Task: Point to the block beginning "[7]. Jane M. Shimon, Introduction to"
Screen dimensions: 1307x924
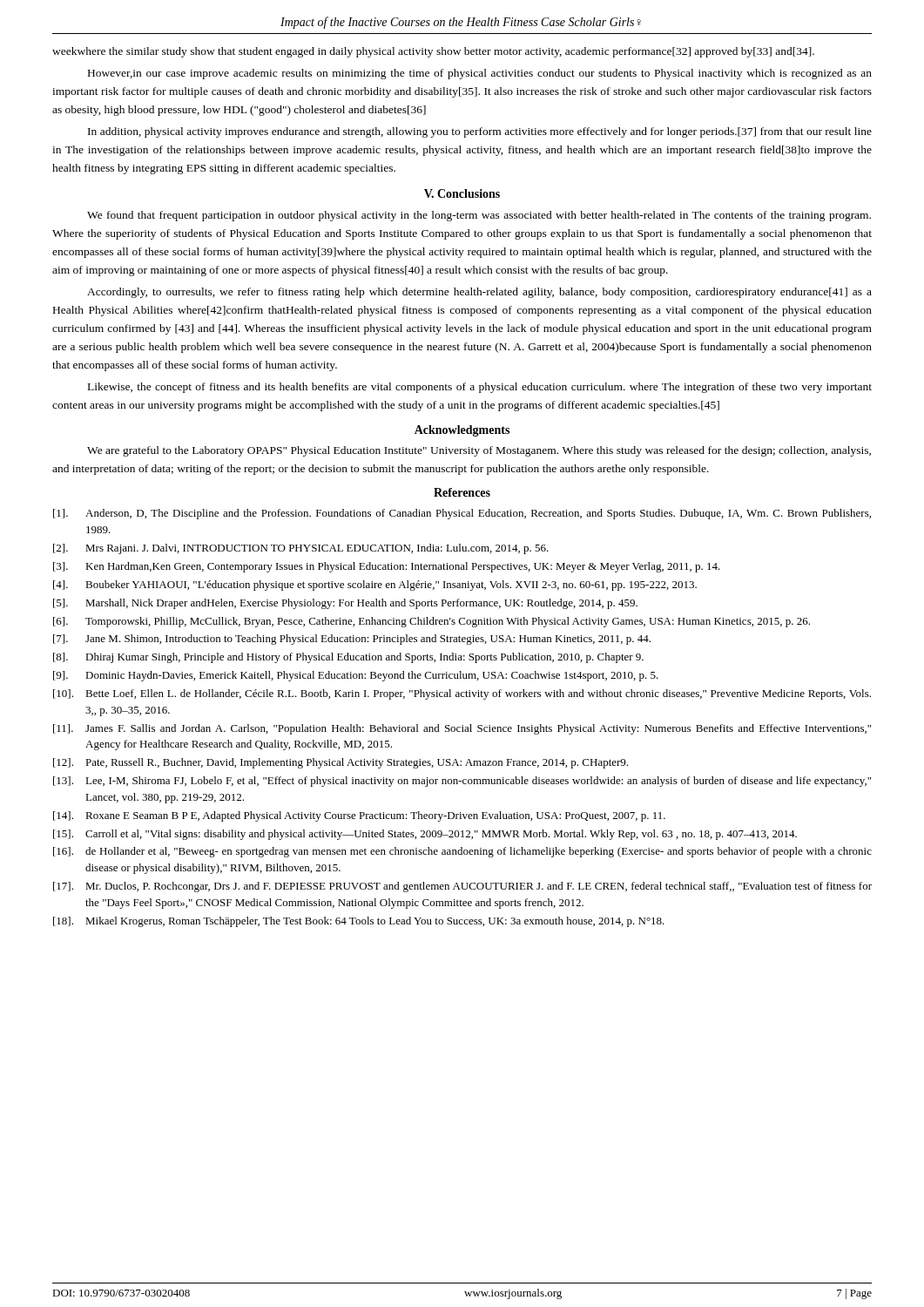Action: pyautogui.click(x=462, y=639)
